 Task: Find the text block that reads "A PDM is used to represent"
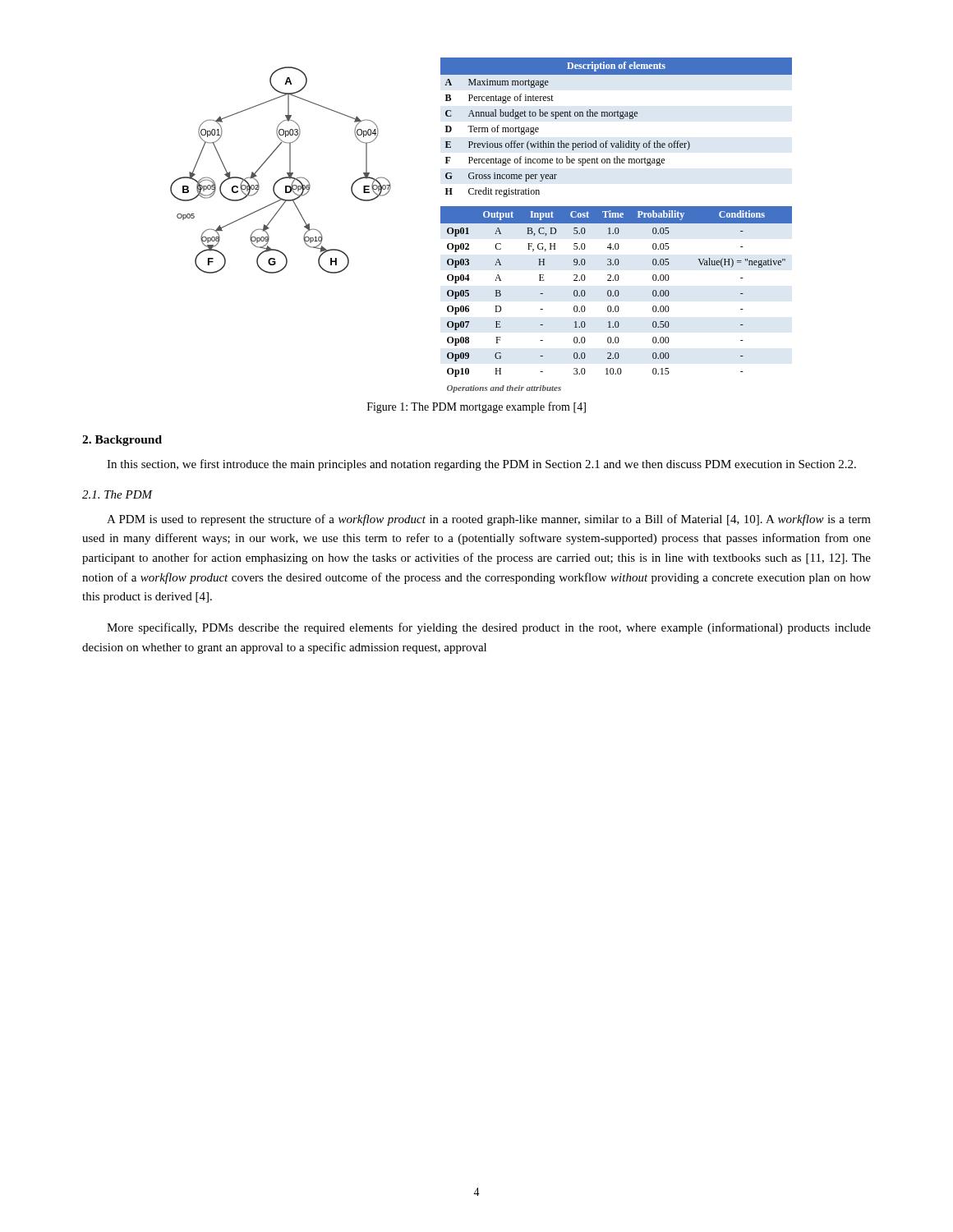click(x=476, y=558)
